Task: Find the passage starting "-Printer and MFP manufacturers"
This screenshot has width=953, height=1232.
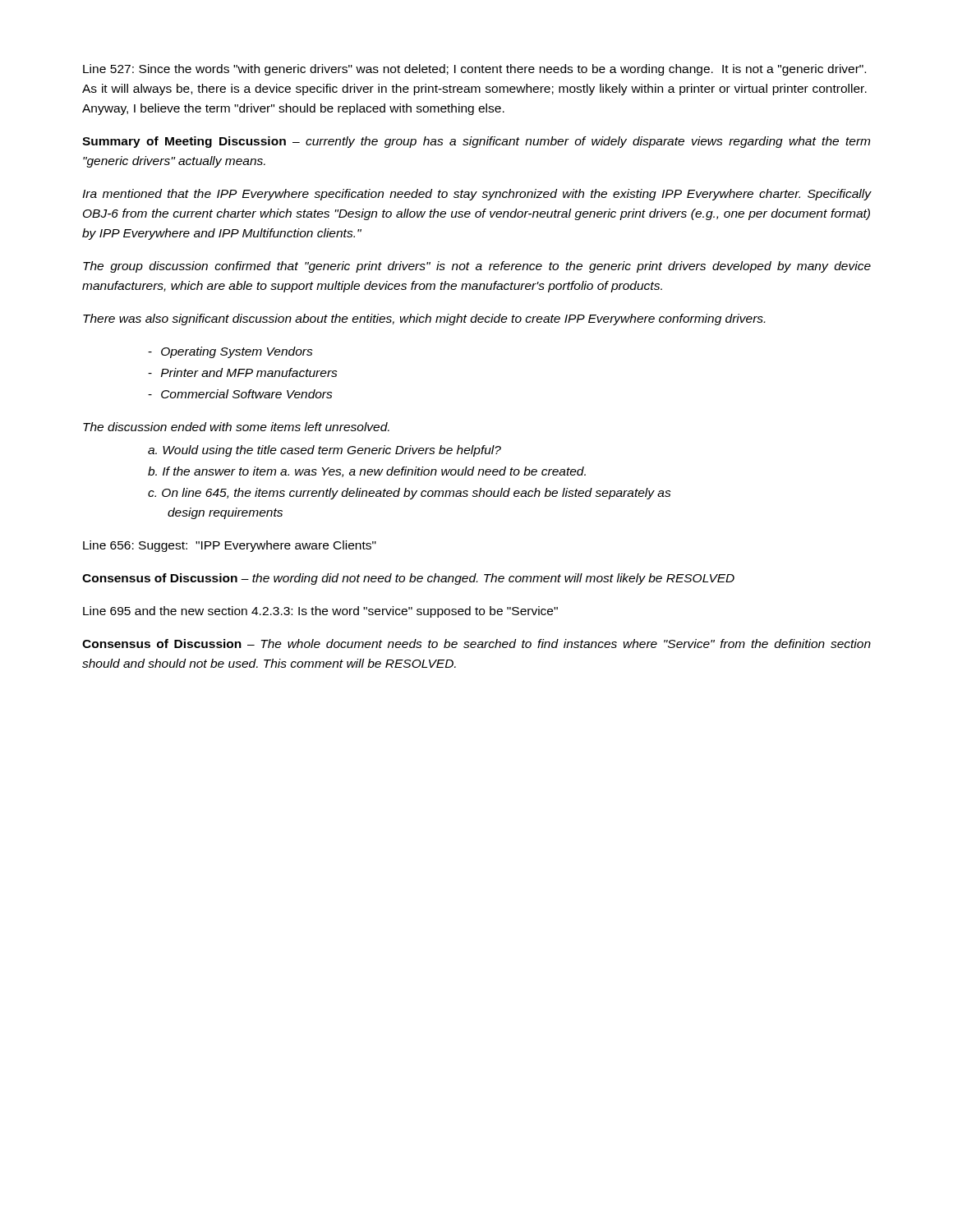Action: coord(243,373)
